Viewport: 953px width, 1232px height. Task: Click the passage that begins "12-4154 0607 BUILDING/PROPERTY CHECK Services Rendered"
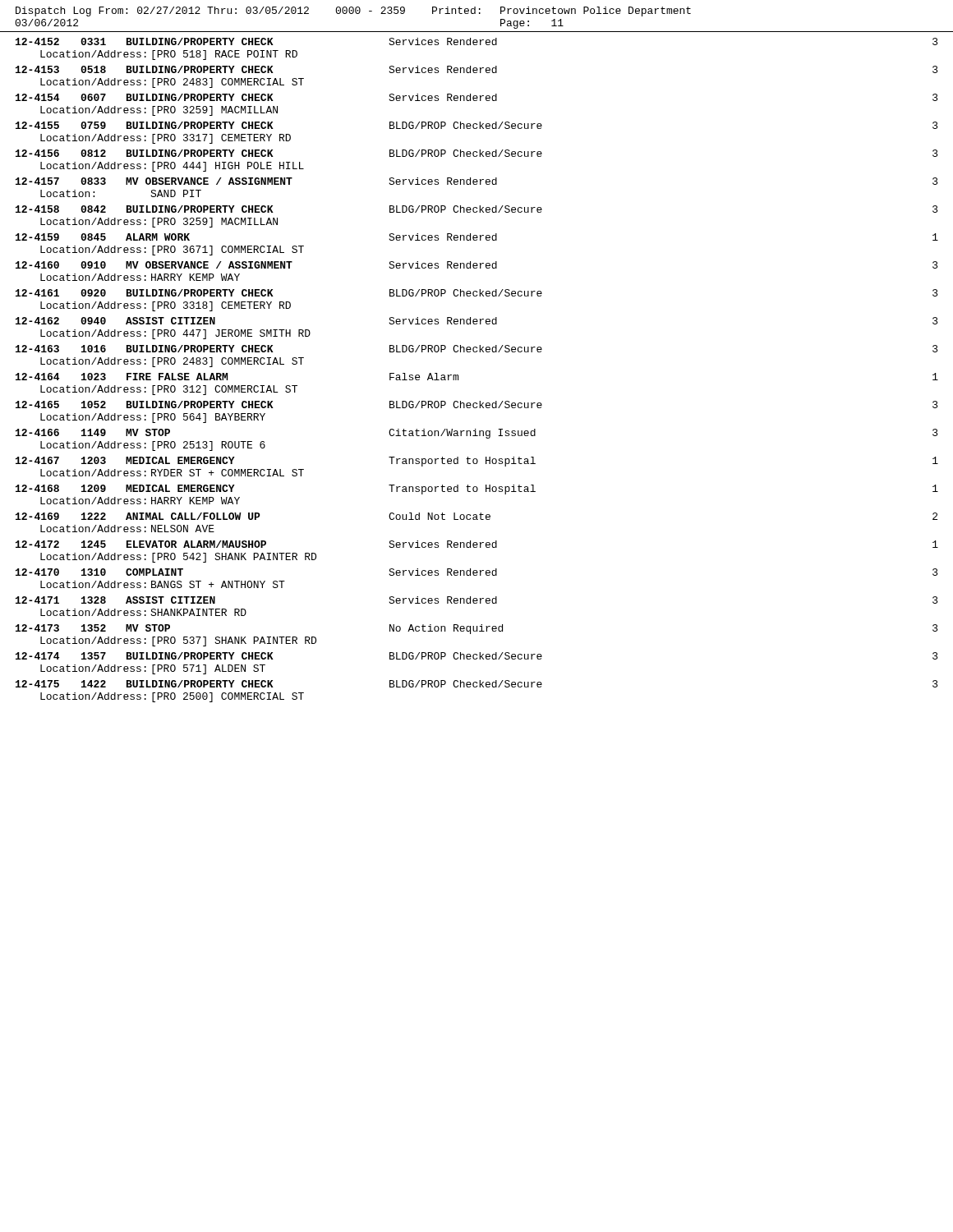click(x=476, y=104)
